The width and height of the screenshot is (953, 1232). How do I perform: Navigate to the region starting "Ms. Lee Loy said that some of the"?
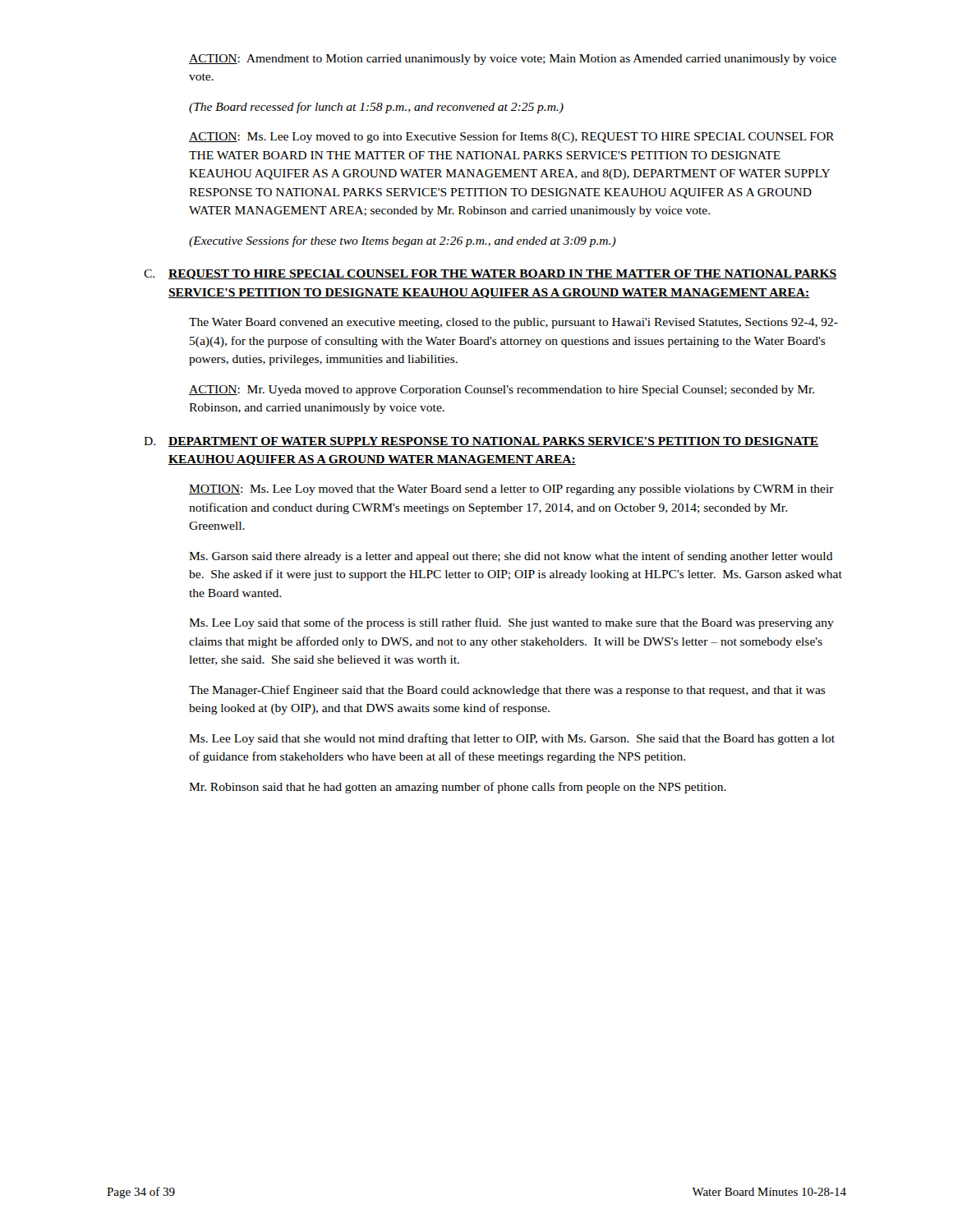tap(511, 641)
